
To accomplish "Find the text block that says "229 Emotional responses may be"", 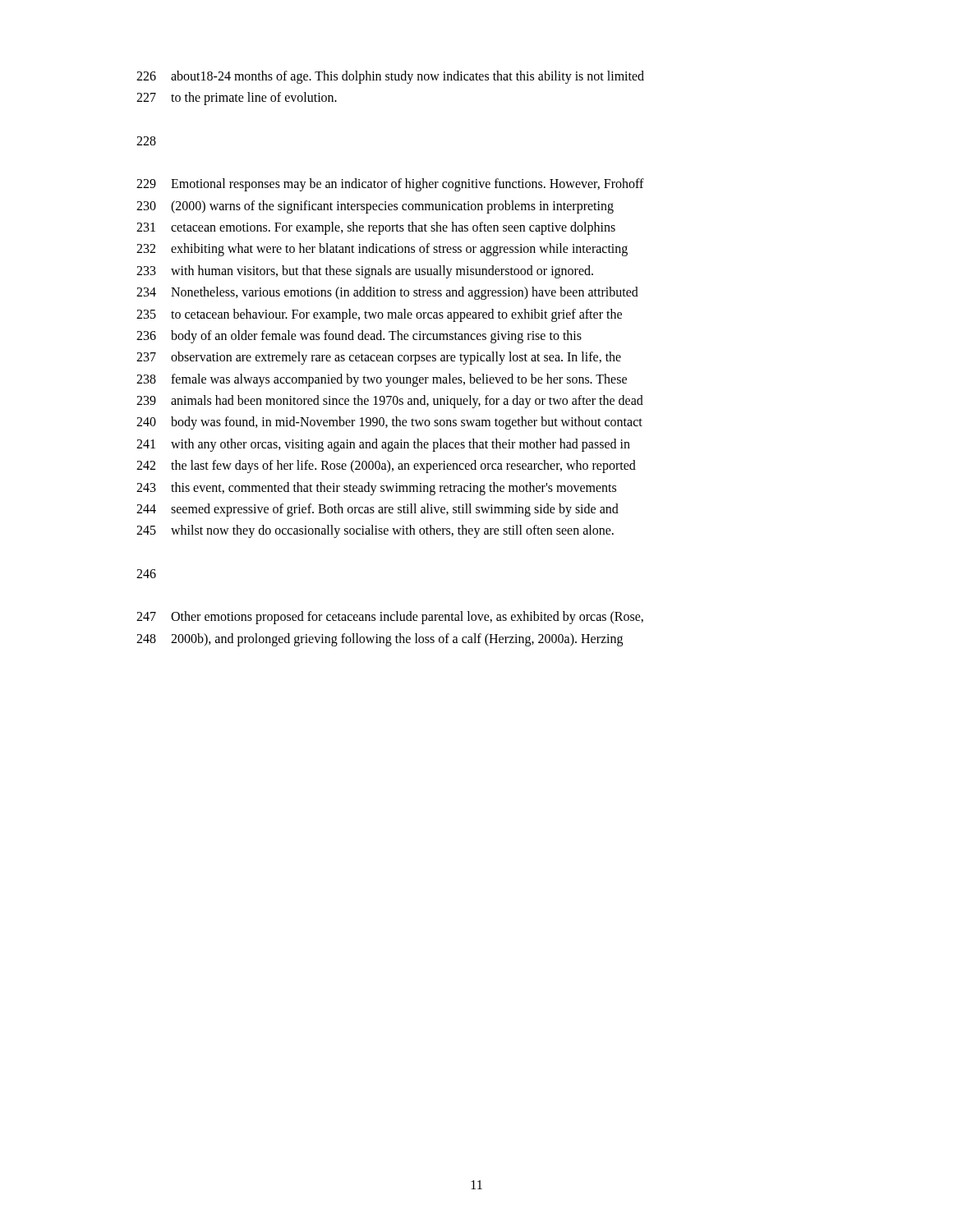I will coord(485,358).
